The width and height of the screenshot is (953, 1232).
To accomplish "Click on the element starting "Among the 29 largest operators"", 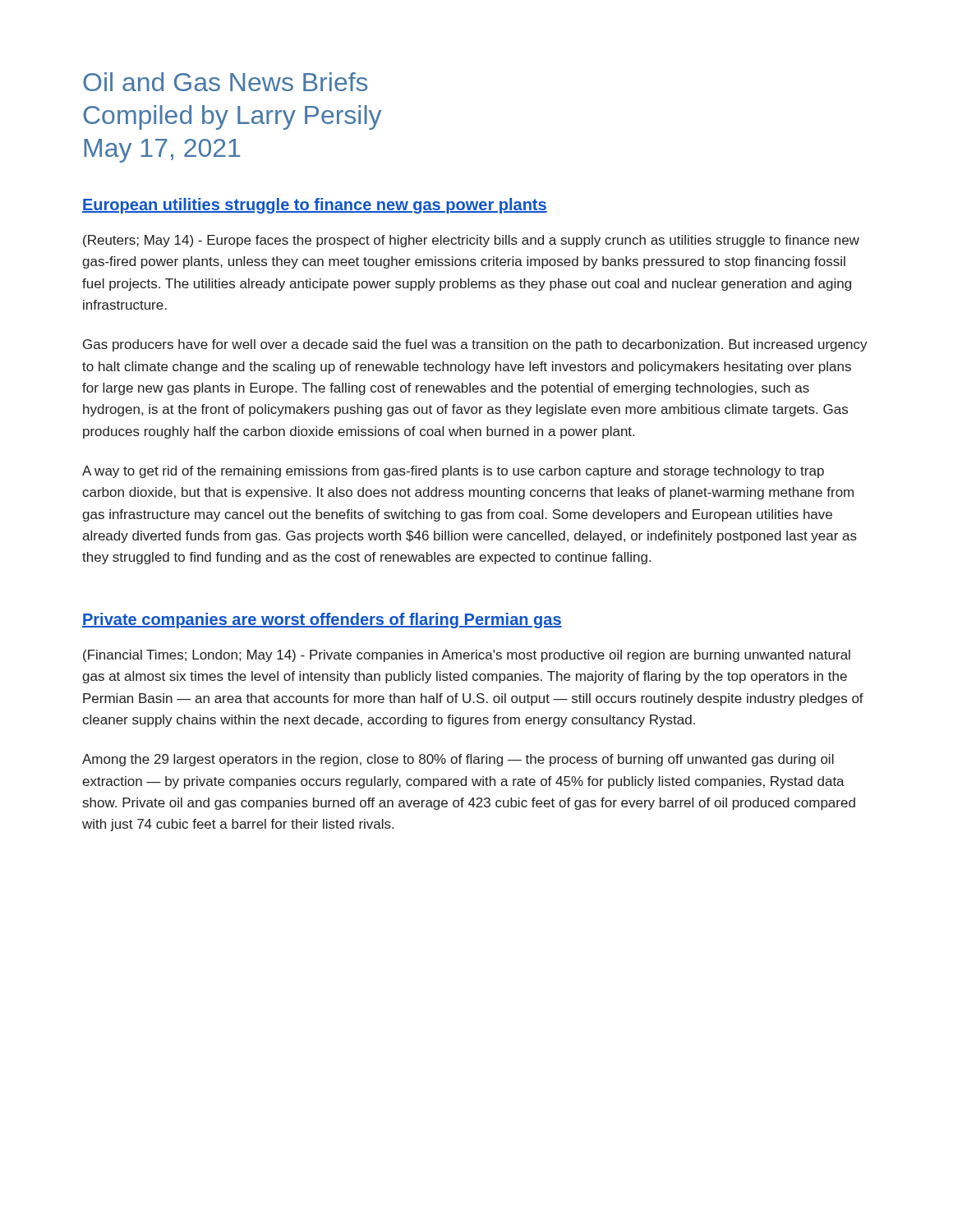I will (469, 792).
